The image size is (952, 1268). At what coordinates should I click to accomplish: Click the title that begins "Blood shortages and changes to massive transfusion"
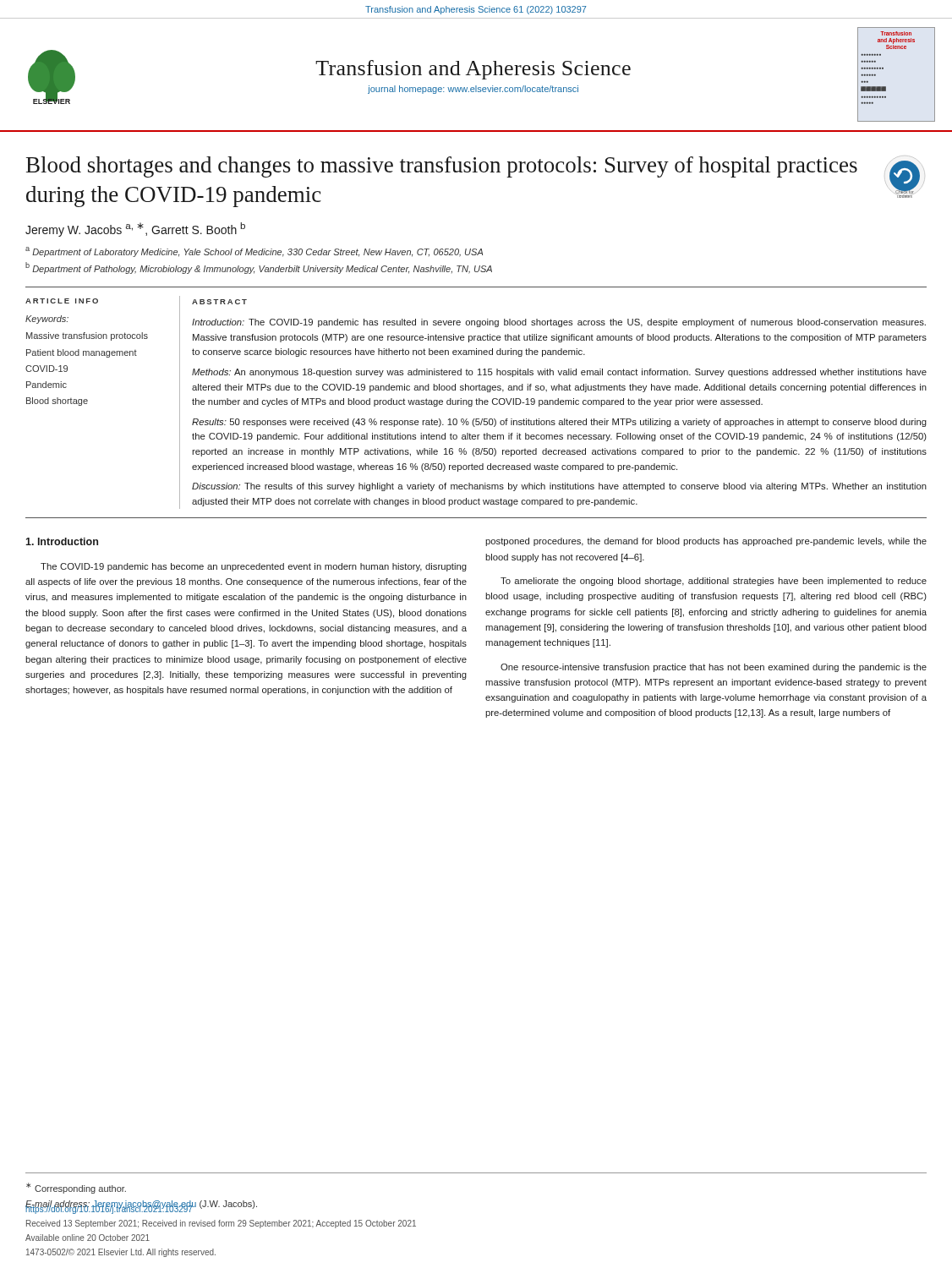coord(442,180)
